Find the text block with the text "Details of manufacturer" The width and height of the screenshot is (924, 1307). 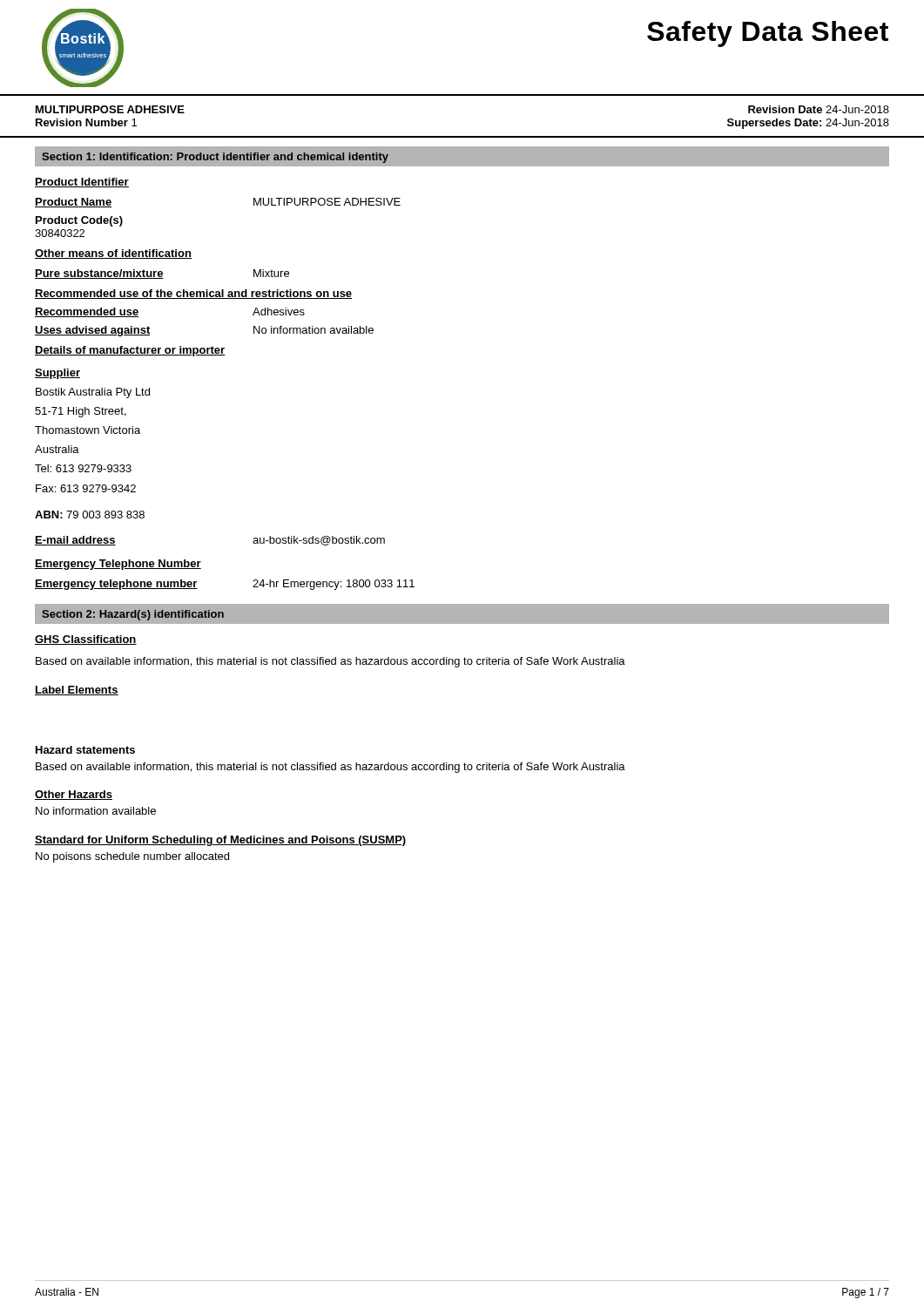tap(130, 351)
